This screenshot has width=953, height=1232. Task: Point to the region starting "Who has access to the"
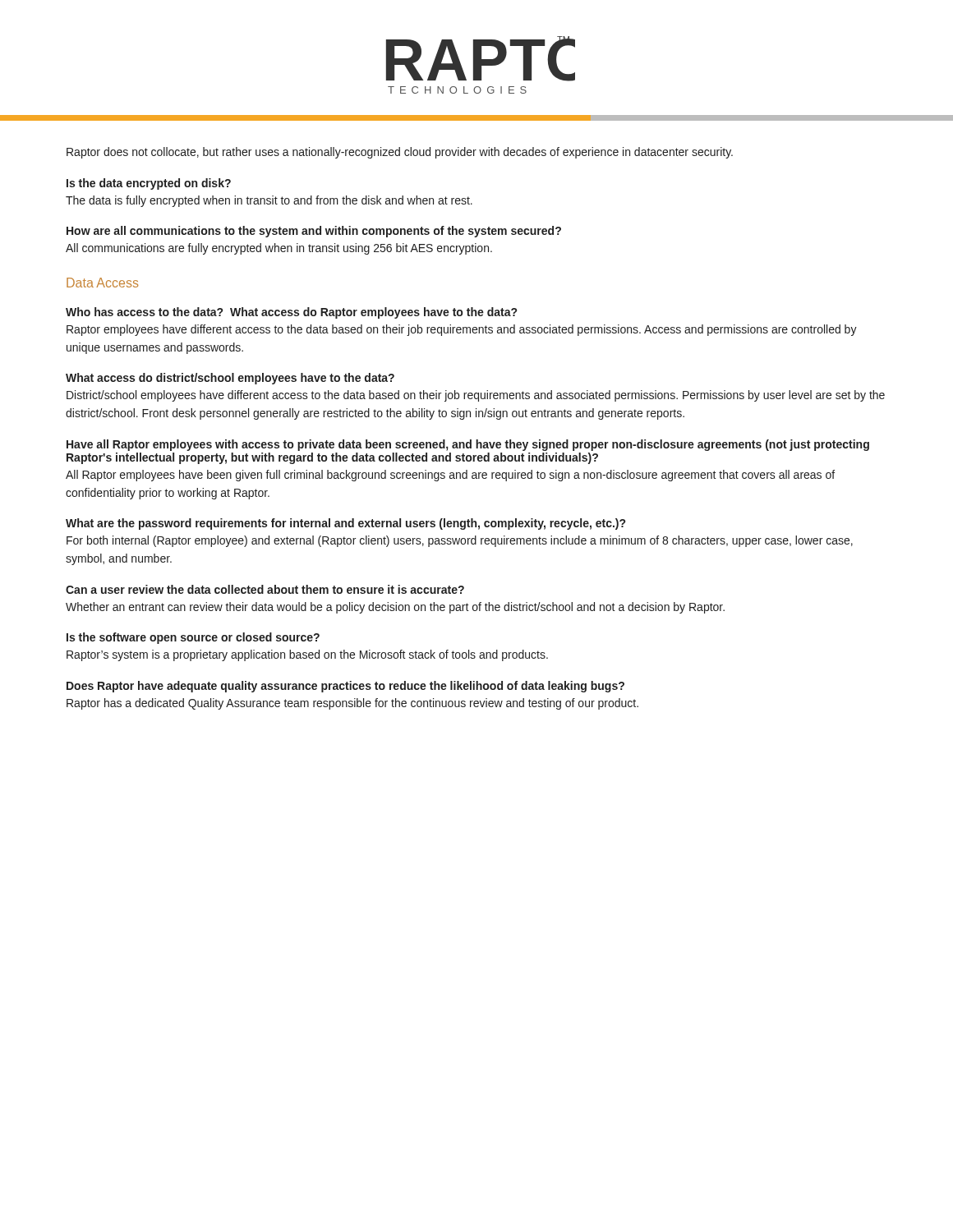pyautogui.click(x=476, y=331)
